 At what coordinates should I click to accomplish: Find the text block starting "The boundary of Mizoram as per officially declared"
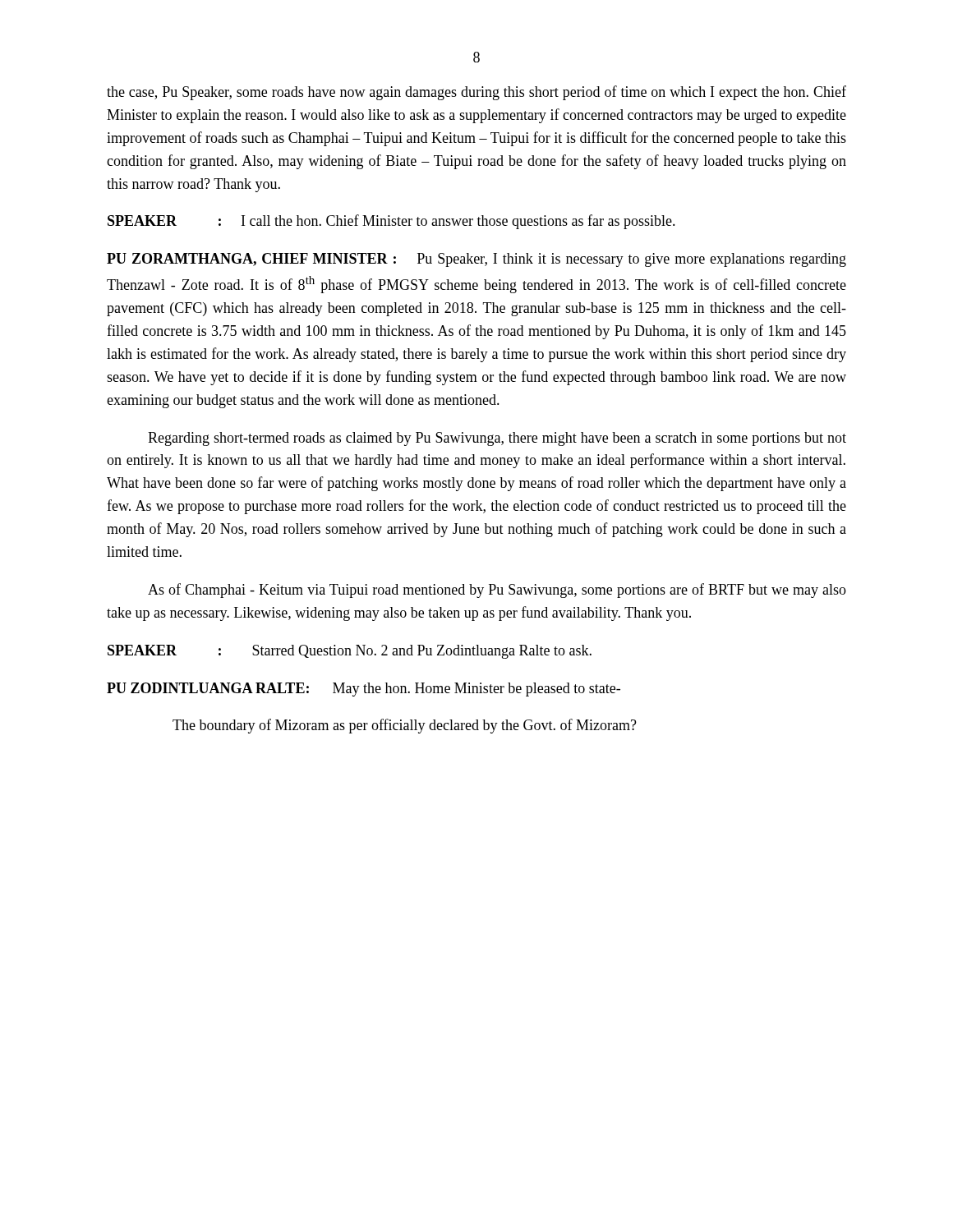405,726
